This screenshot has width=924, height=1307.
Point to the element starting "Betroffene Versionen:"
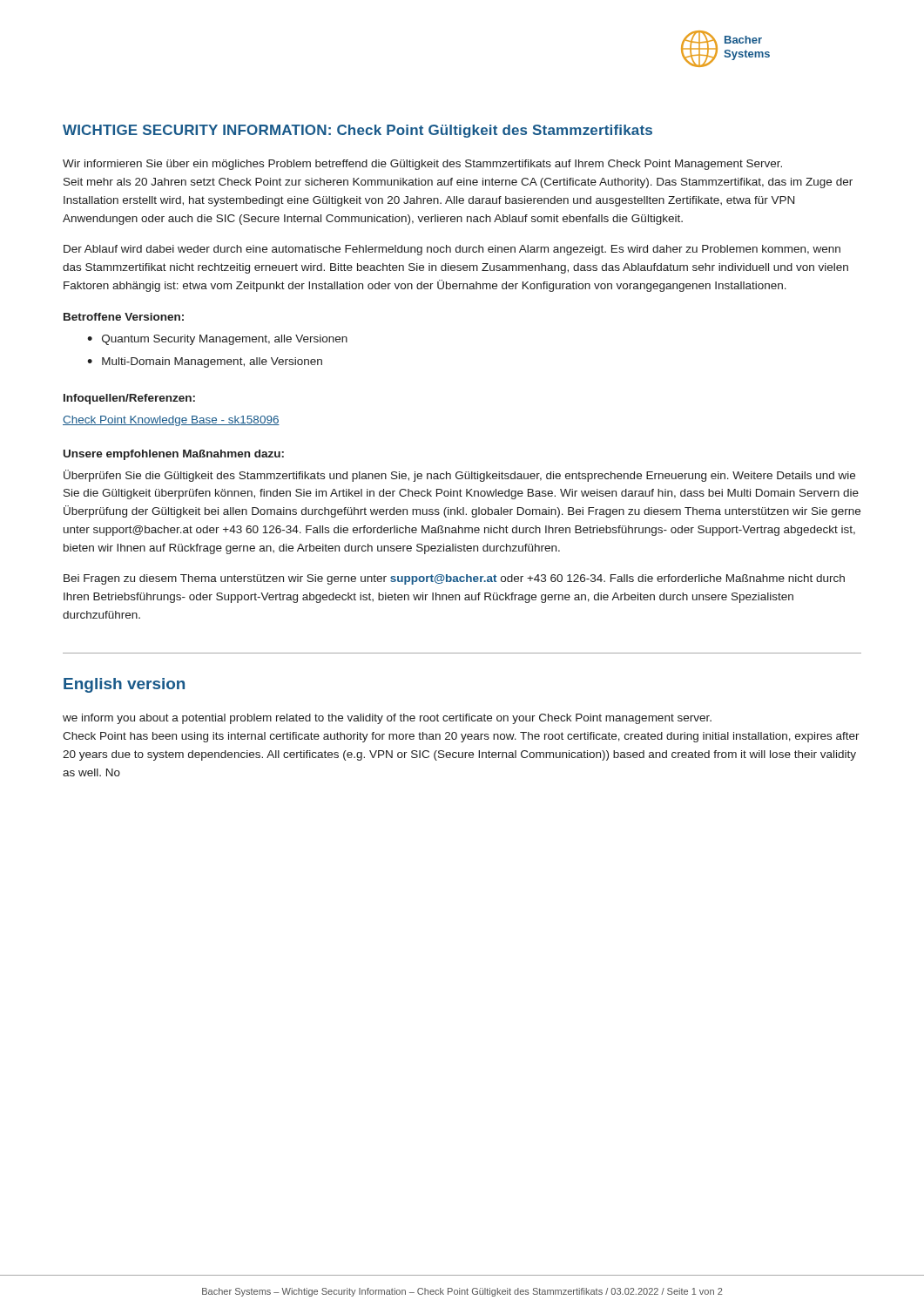tap(124, 317)
